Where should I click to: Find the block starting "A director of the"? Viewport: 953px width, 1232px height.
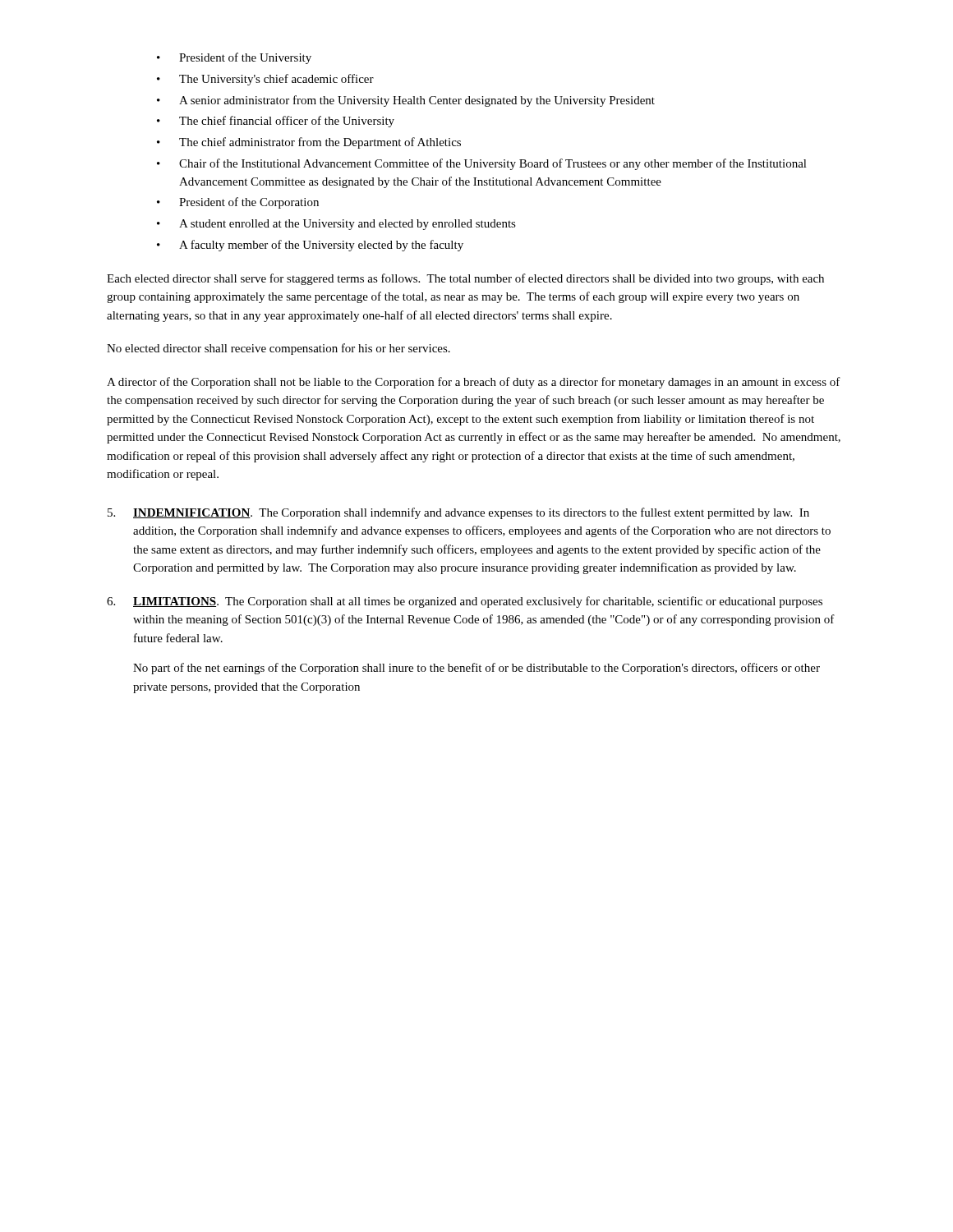[474, 428]
